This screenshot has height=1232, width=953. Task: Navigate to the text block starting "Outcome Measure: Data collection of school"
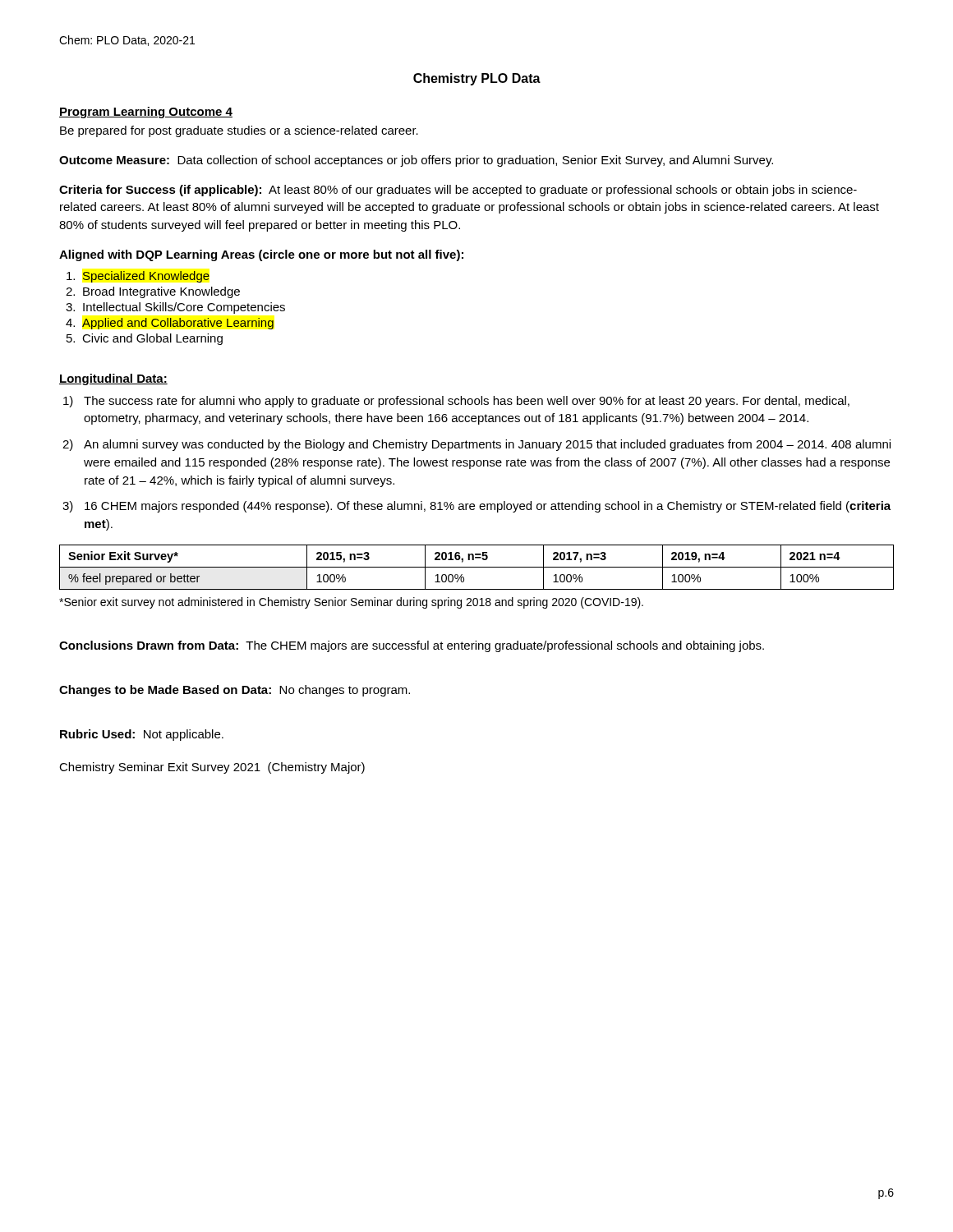(x=417, y=160)
